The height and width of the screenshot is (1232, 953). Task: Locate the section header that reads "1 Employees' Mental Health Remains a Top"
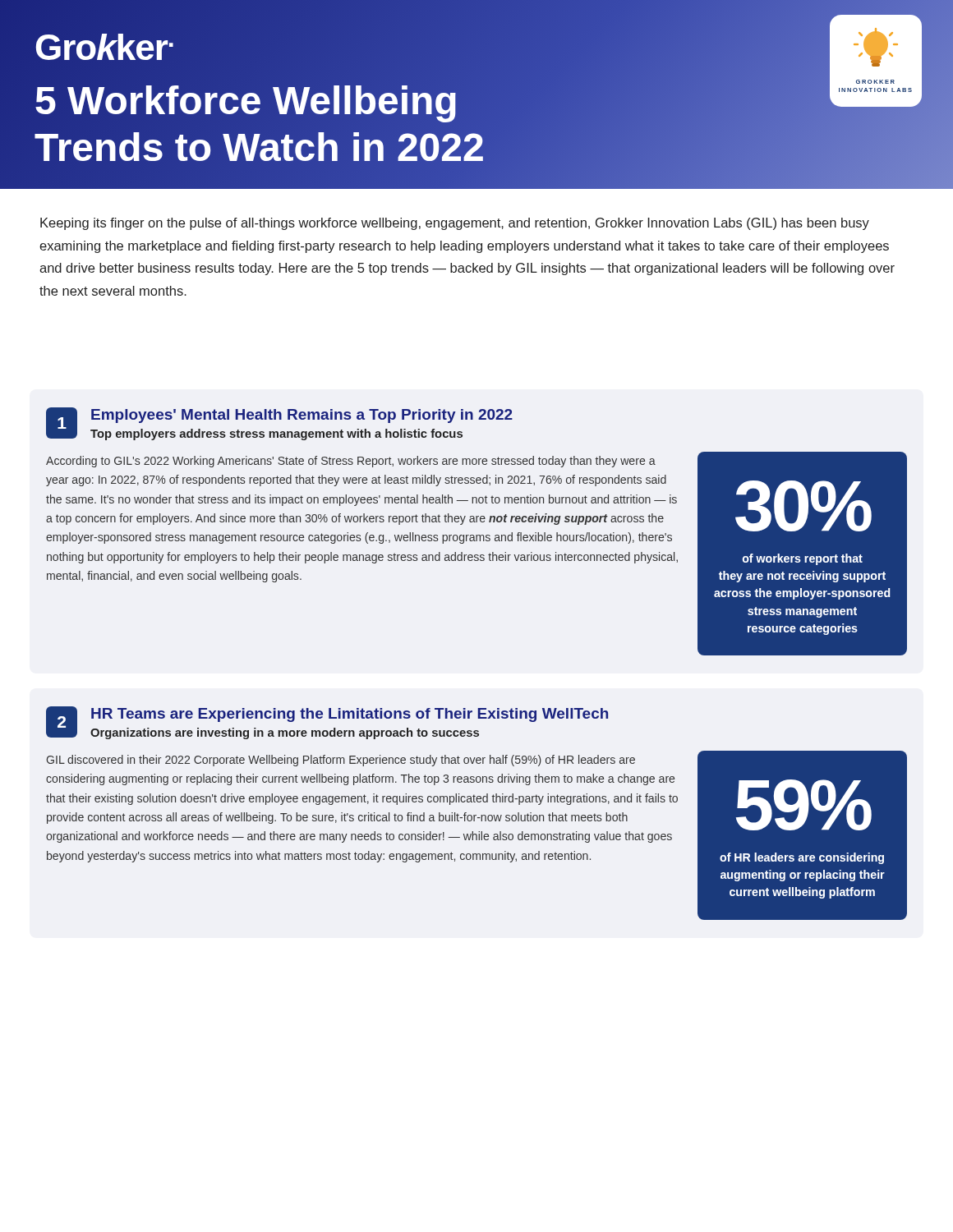click(x=279, y=423)
